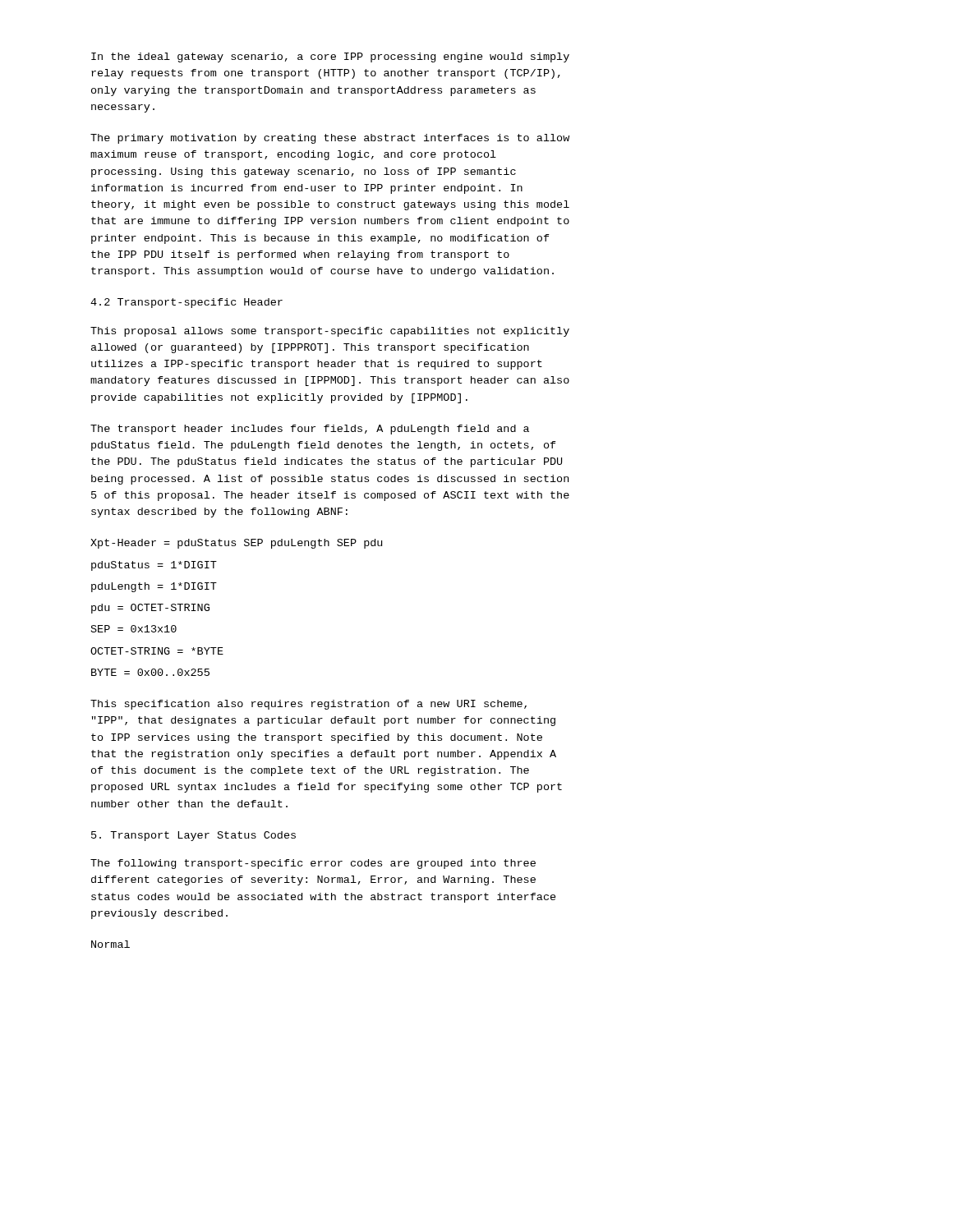Select the element starting "The following transport-specific error codes are grouped"
Screen dimensions: 1232x953
(323, 889)
